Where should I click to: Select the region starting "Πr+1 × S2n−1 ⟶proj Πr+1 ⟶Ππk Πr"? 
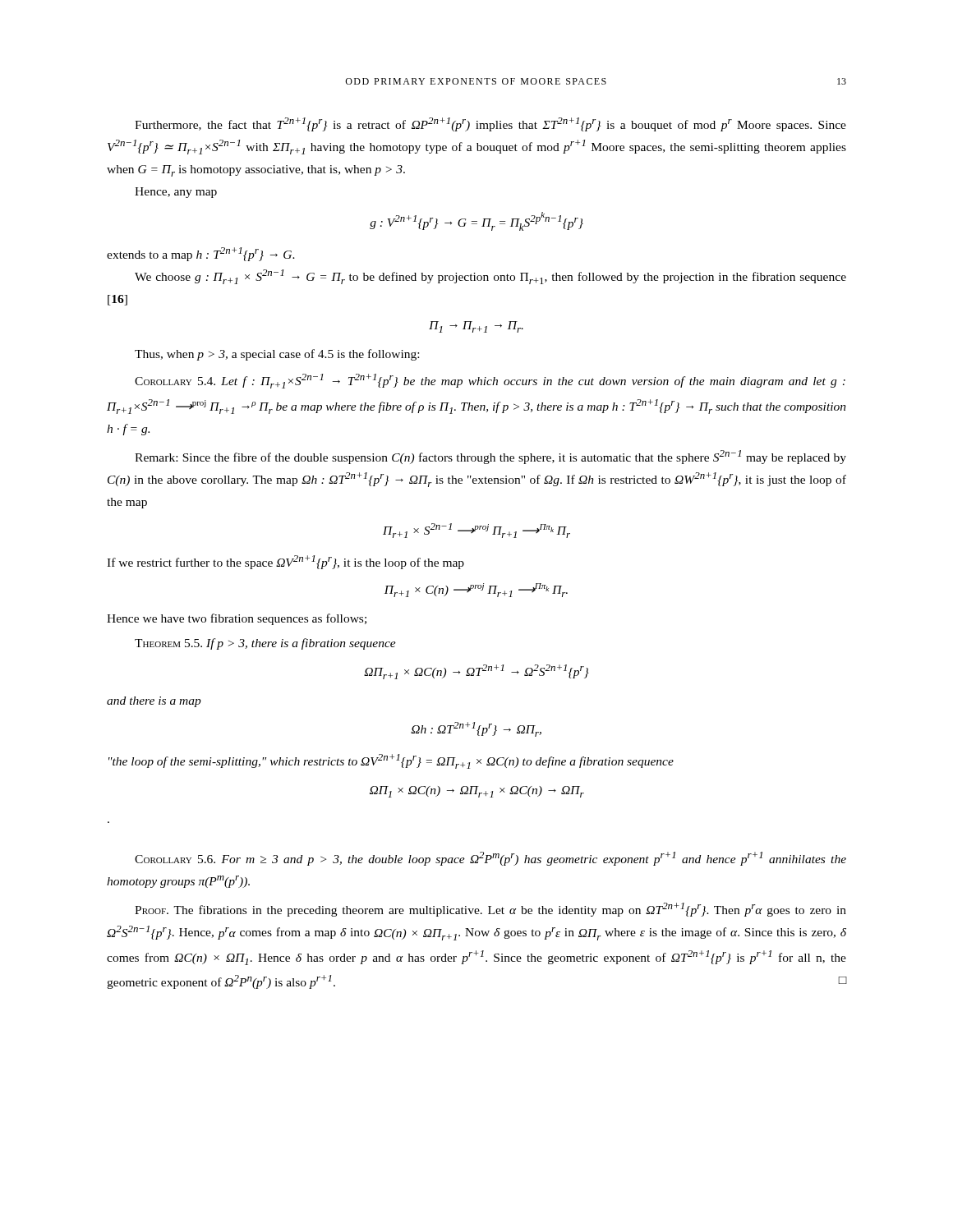476,531
